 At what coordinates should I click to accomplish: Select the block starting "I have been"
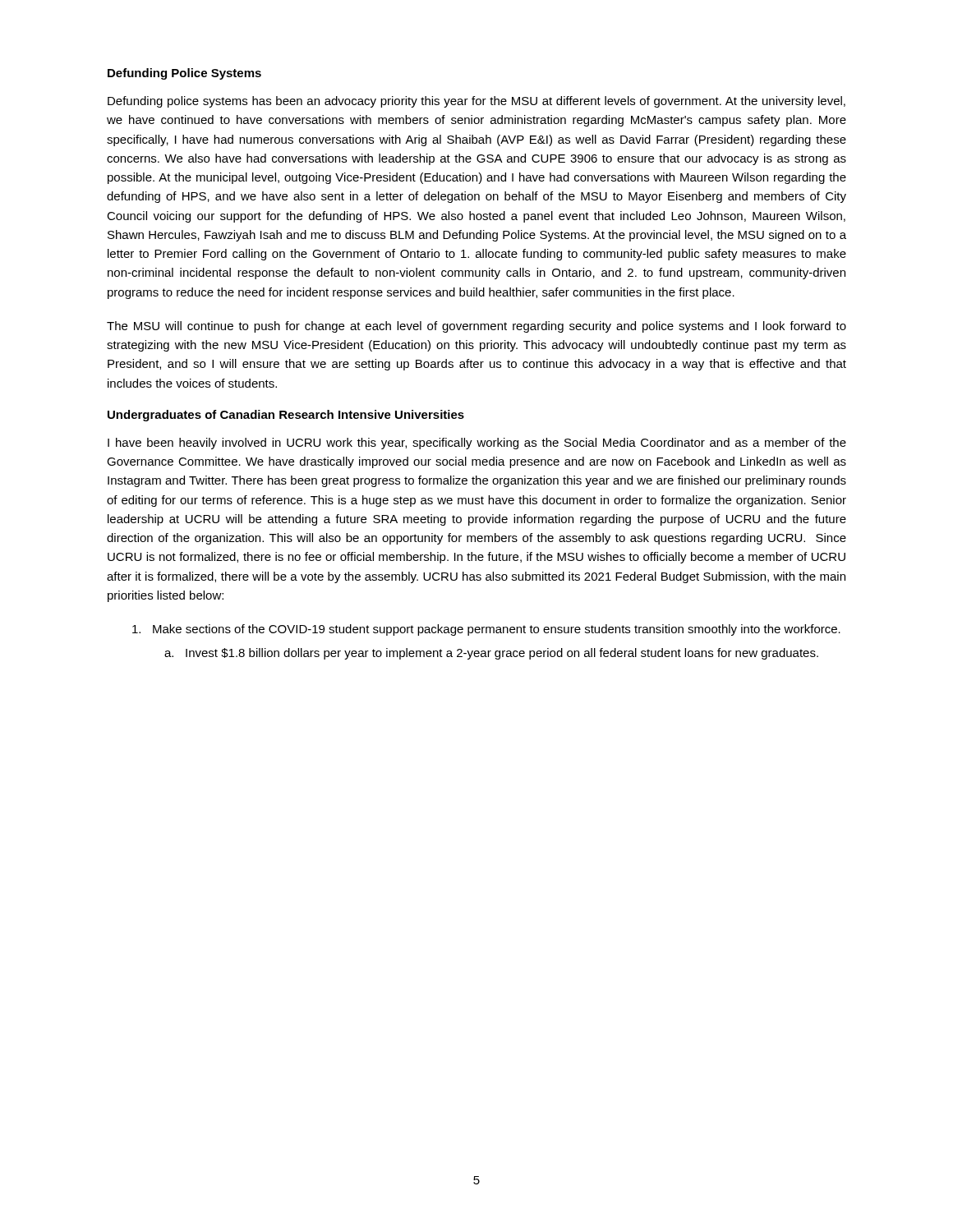point(476,518)
